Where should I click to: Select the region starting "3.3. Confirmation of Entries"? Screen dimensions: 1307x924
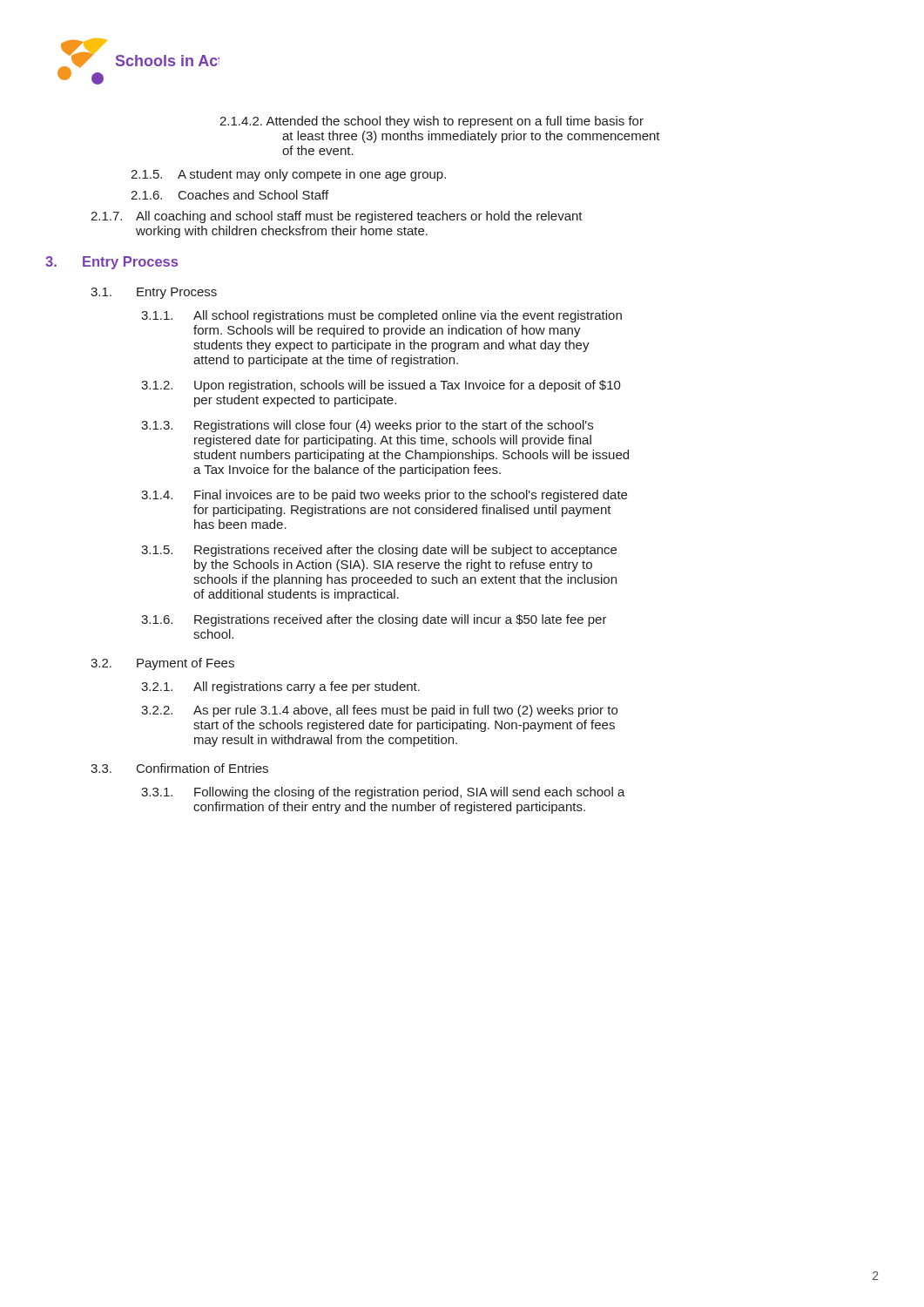pyautogui.click(x=180, y=768)
